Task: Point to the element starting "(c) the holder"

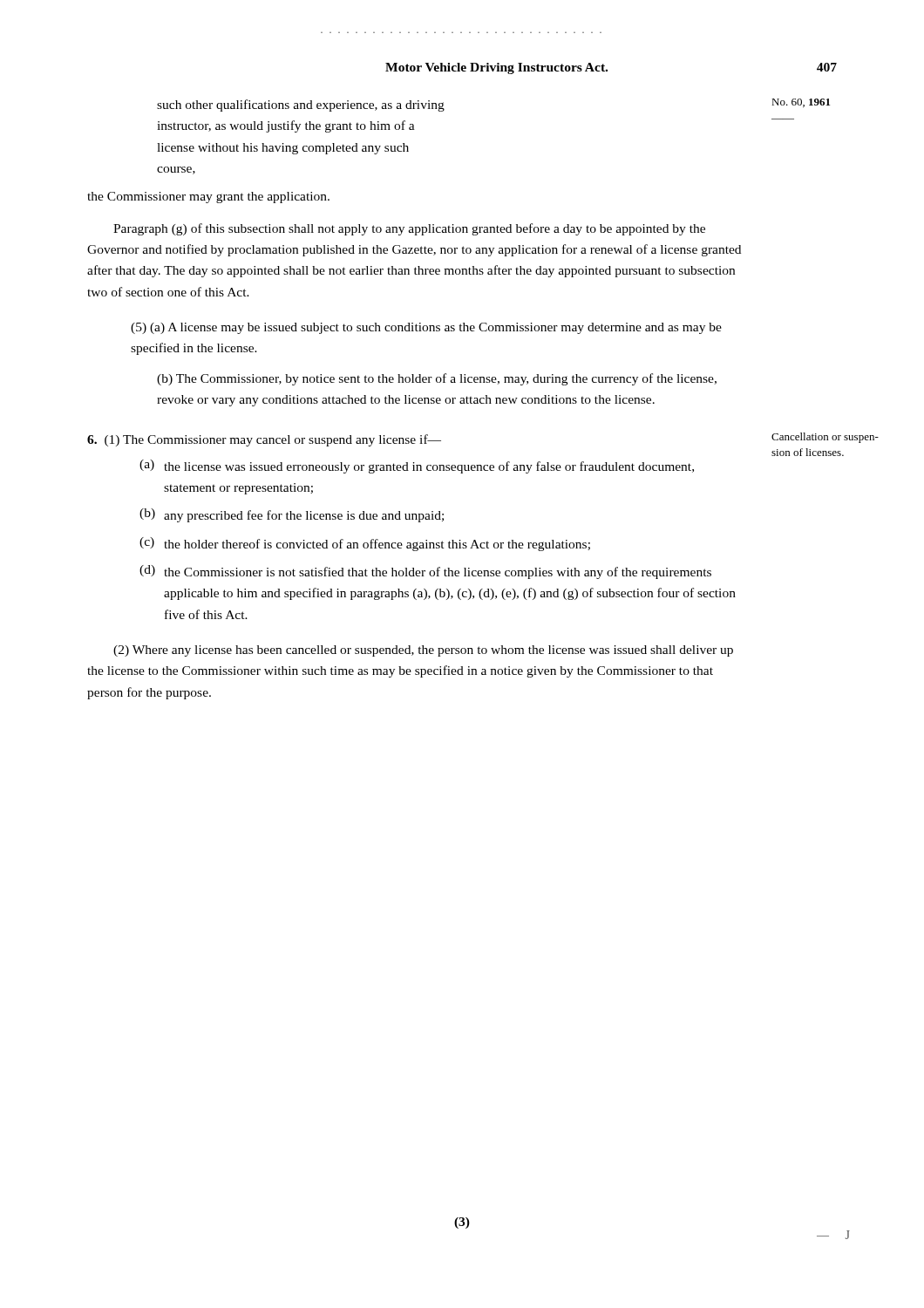Action: tap(445, 544)
